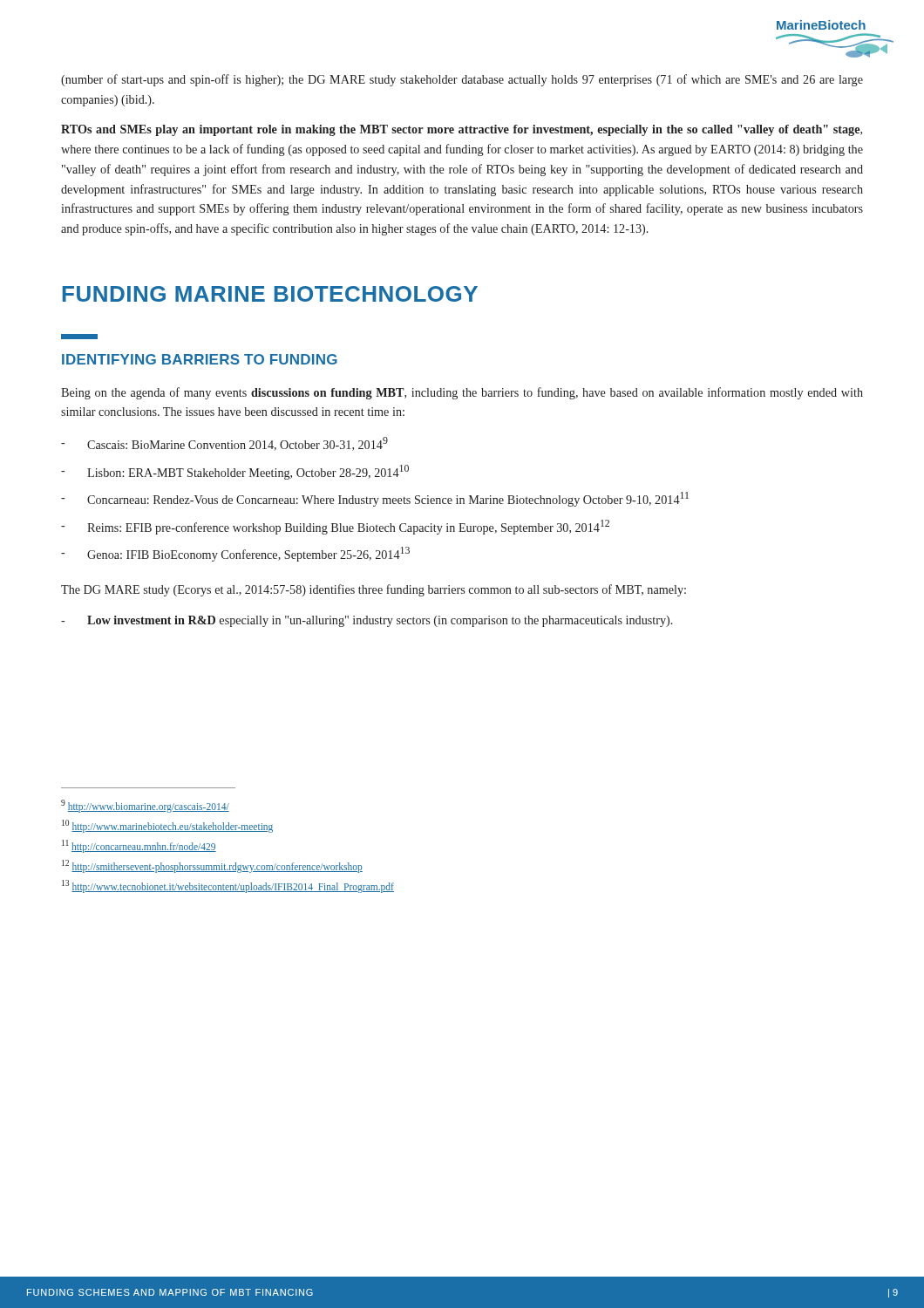The height and width of the screenshot is (1308, 924).
Task: Point to the text block starting "9 http://www.biomarine.org/cascais-2014/"
Action: pyautogui.click(x=145, y=805)
